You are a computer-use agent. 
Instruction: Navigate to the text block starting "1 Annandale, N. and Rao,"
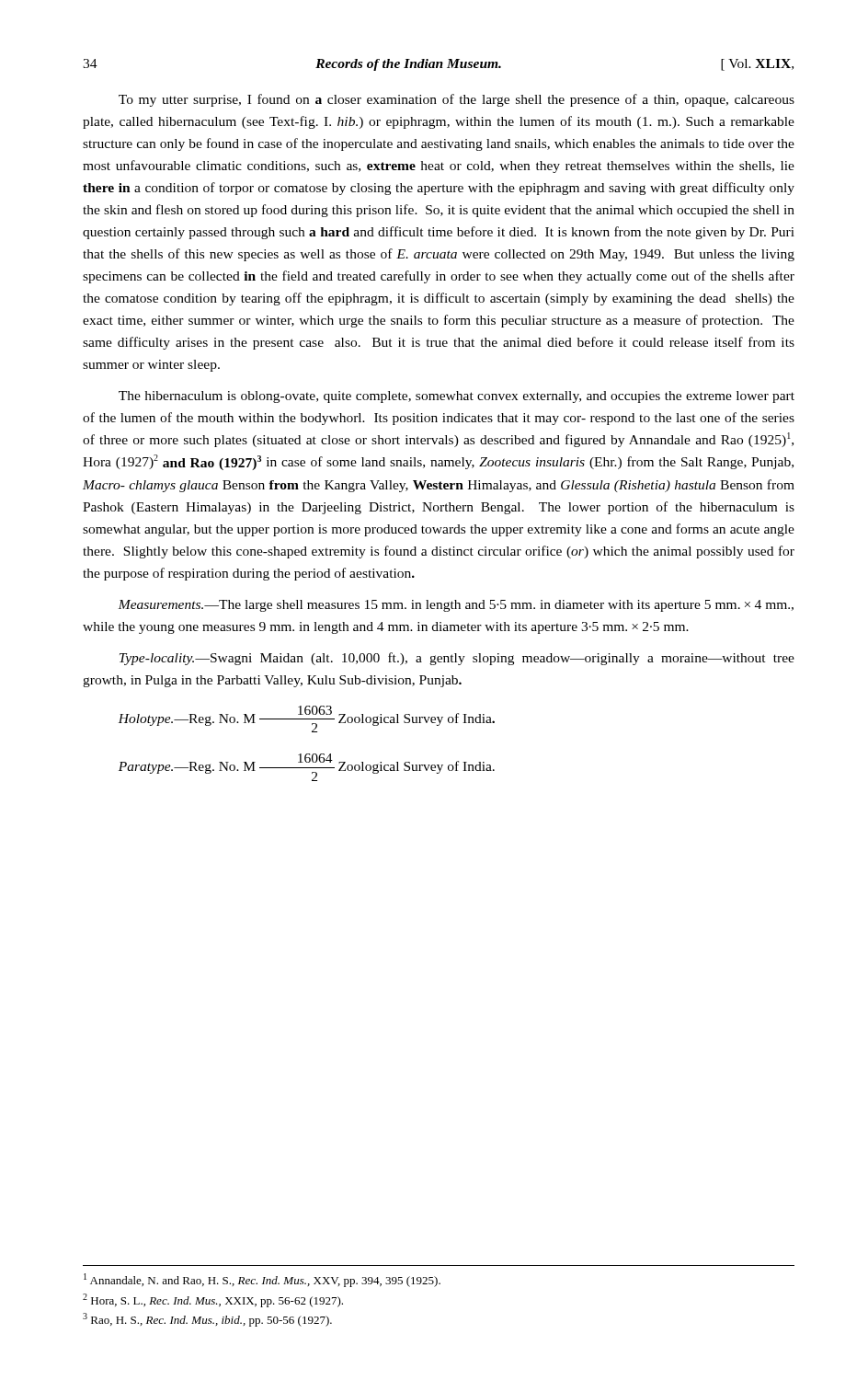pyautogui.click(x=262, y=1280)
